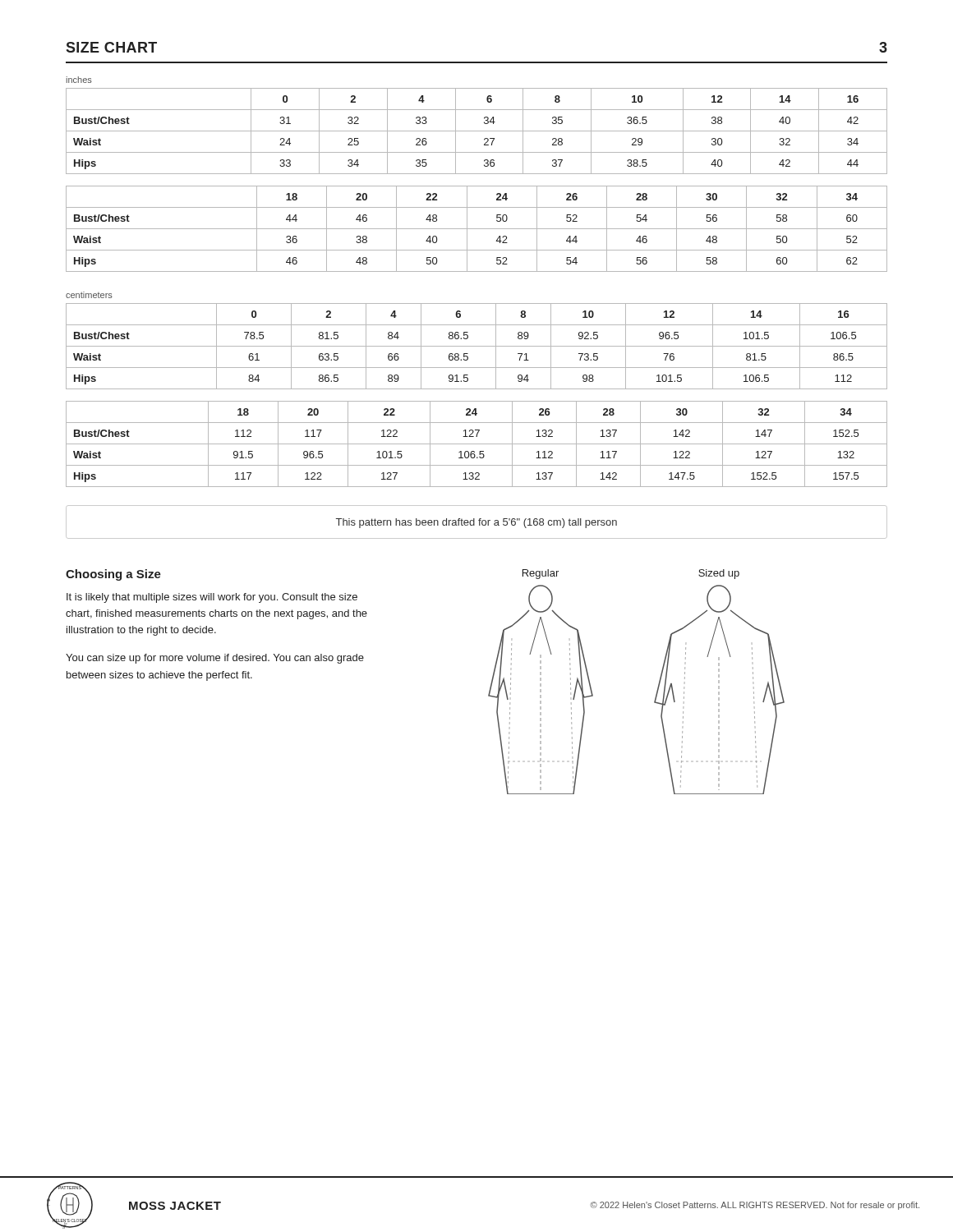Locate the illustration
The width and height of the screenshot is (953, 1232).
633,680
